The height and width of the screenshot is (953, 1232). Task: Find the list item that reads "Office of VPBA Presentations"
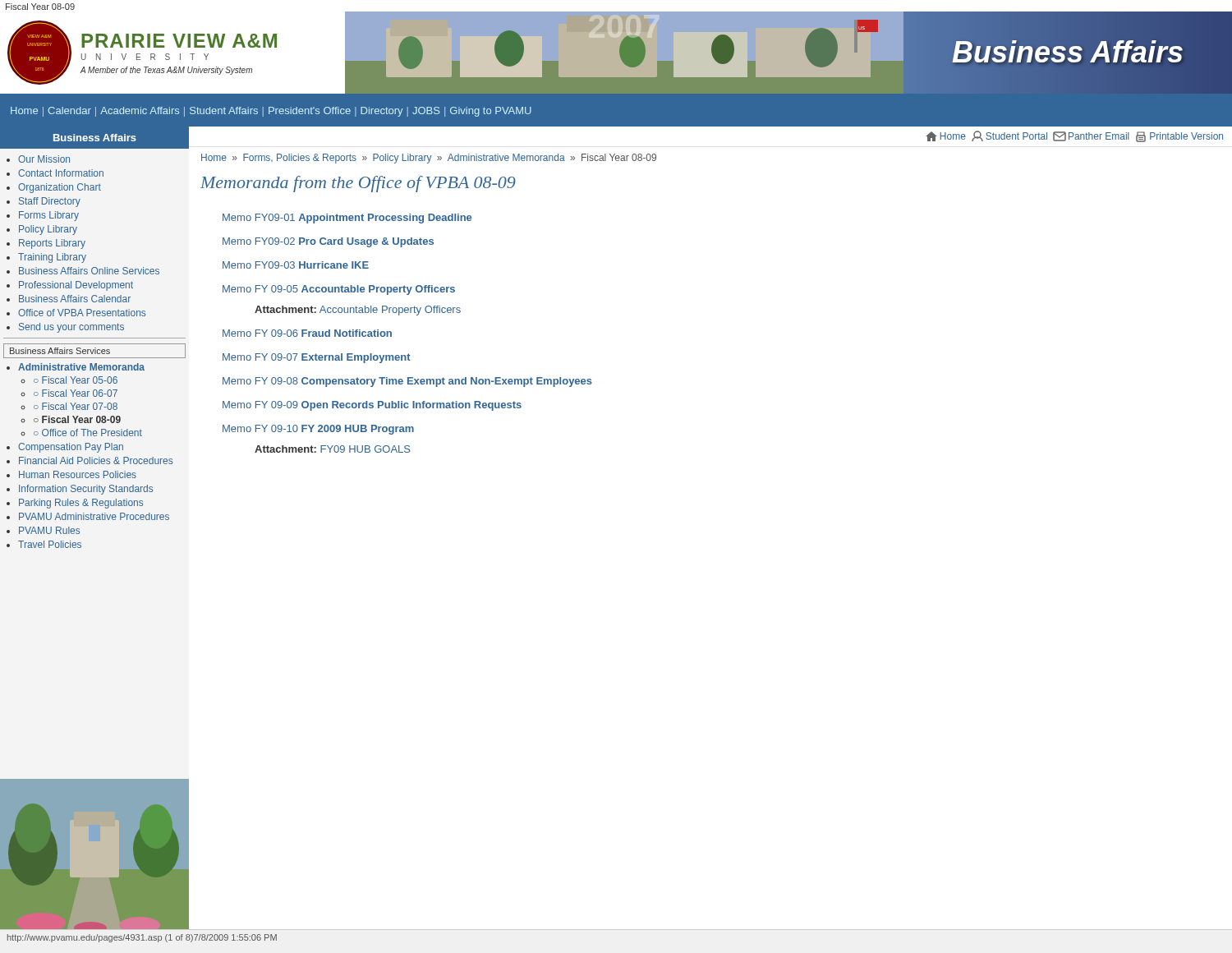click(x=102, y=313)
